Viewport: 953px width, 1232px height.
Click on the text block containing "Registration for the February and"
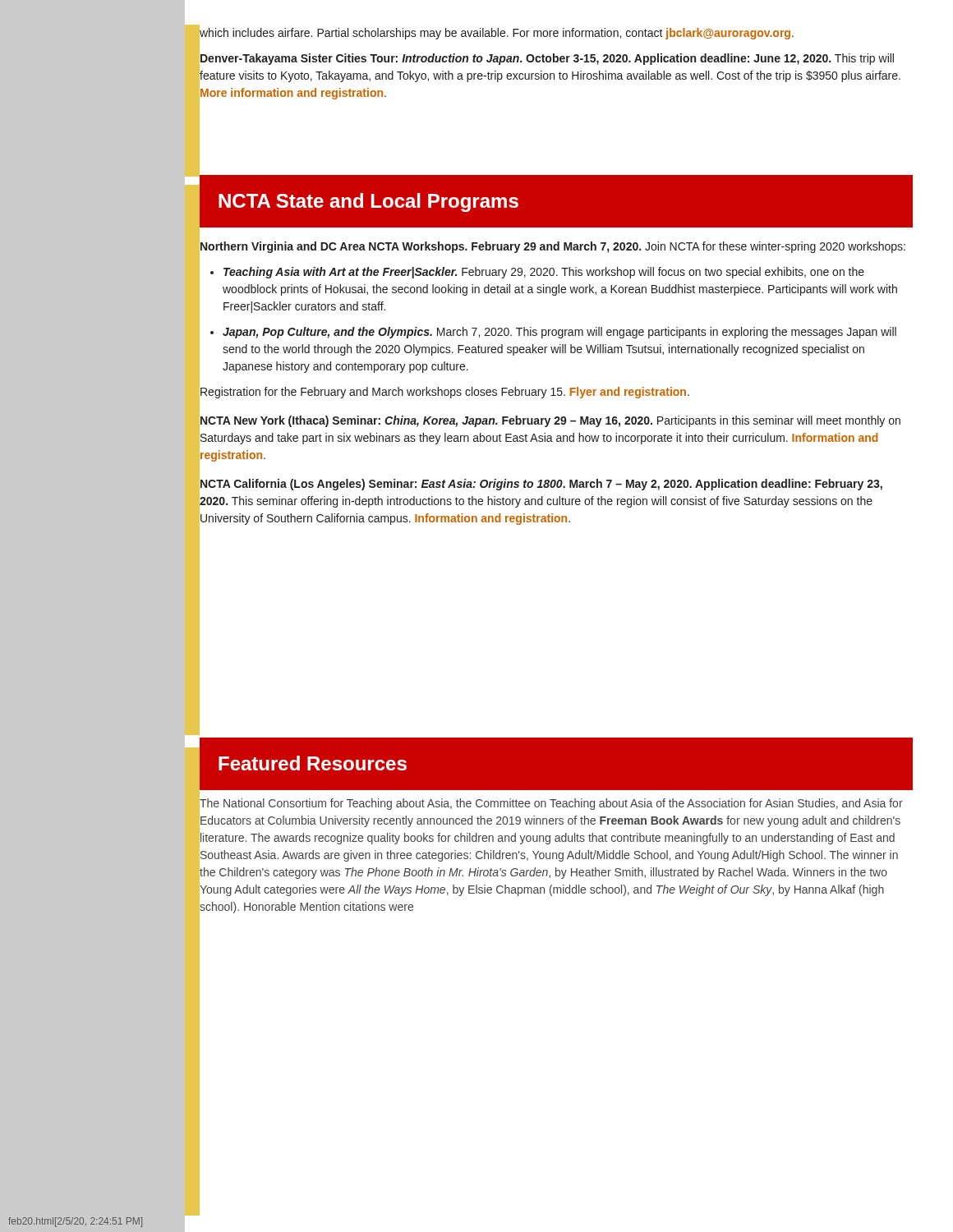556,392
